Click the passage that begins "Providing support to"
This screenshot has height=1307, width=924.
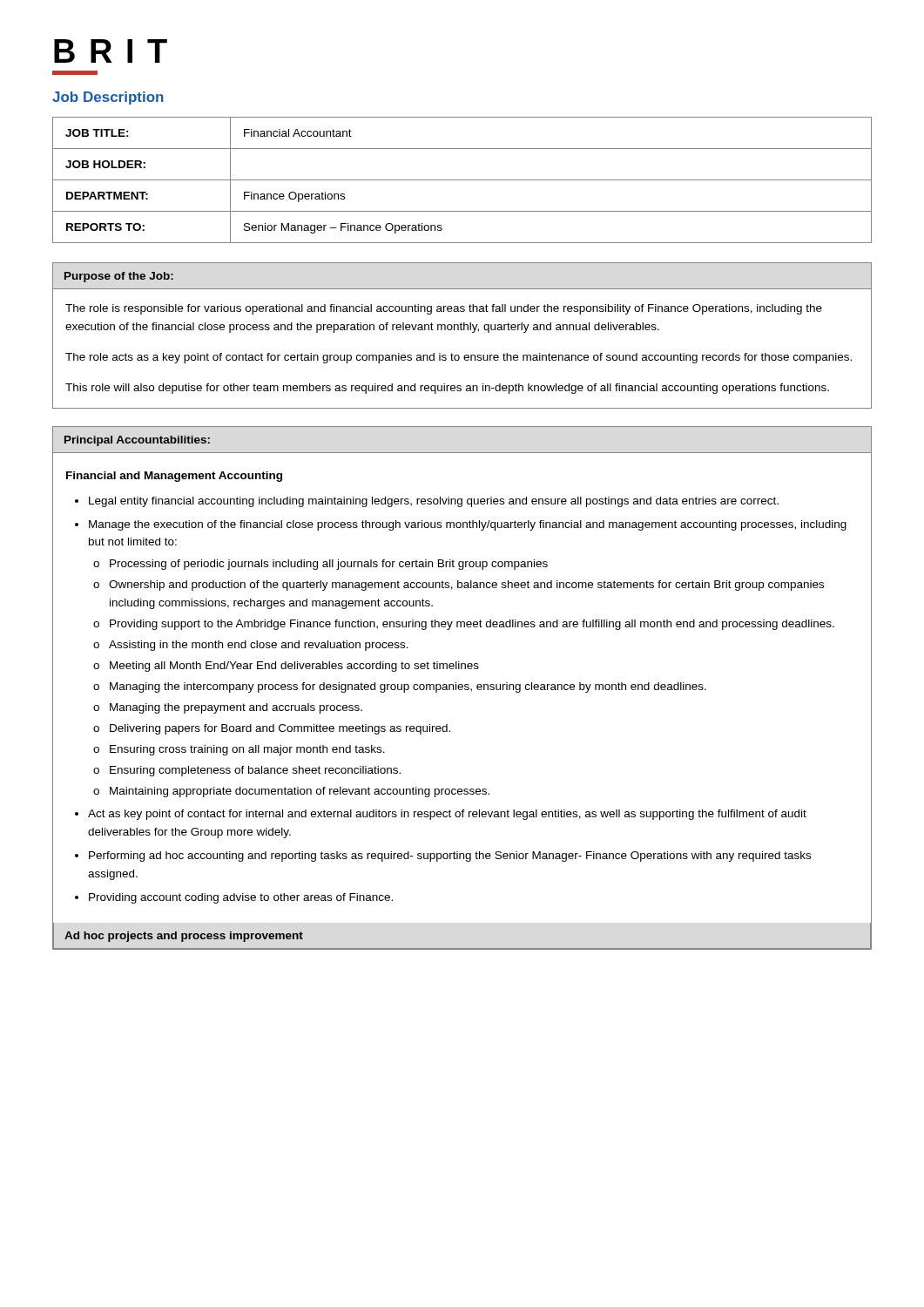[x=472, y=624]
